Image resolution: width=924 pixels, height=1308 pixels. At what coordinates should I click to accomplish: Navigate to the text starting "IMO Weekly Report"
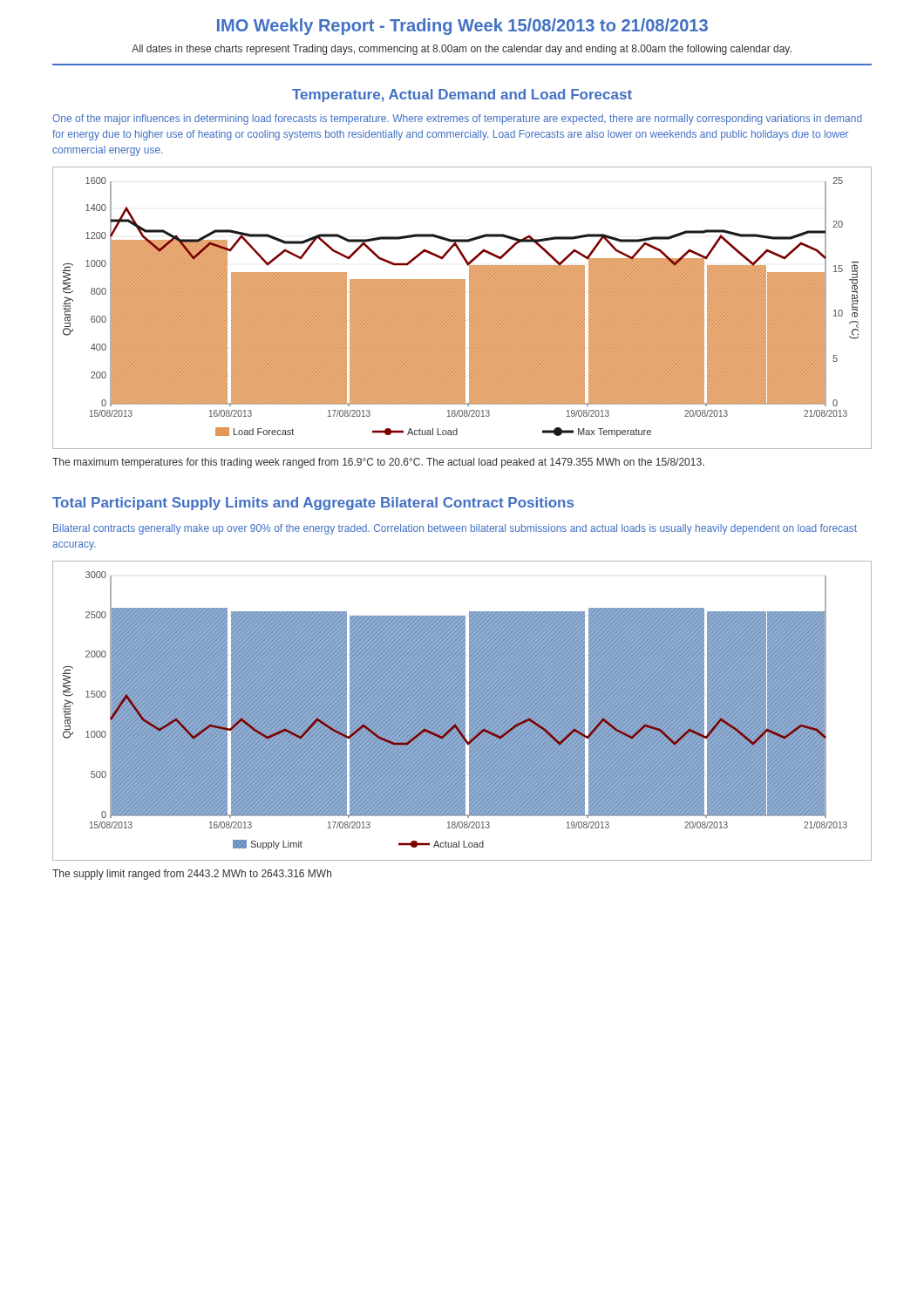point(462,25)
